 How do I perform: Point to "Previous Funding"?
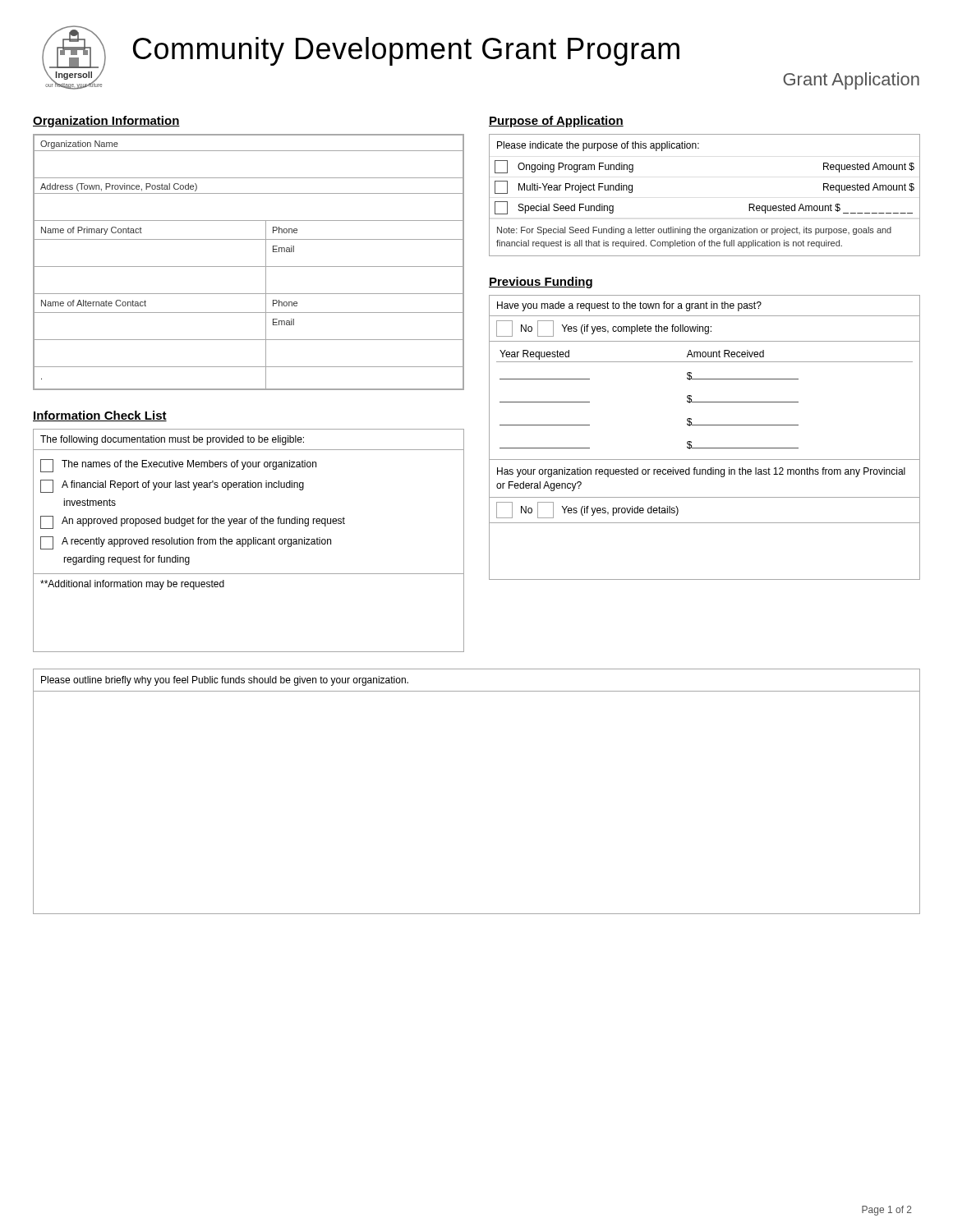541,281
